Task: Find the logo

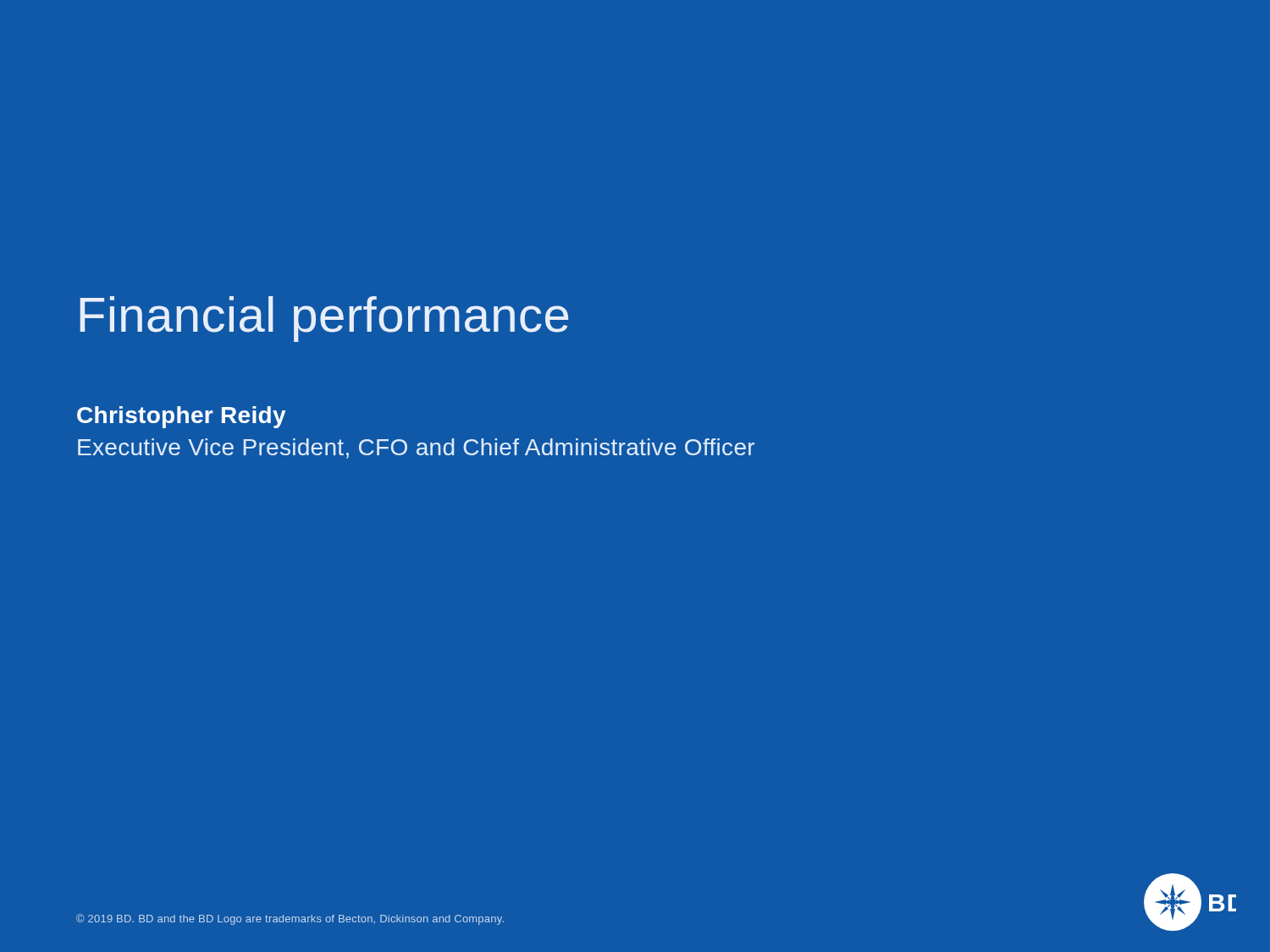Action: pyautogui.click(x=1181, y=902)
